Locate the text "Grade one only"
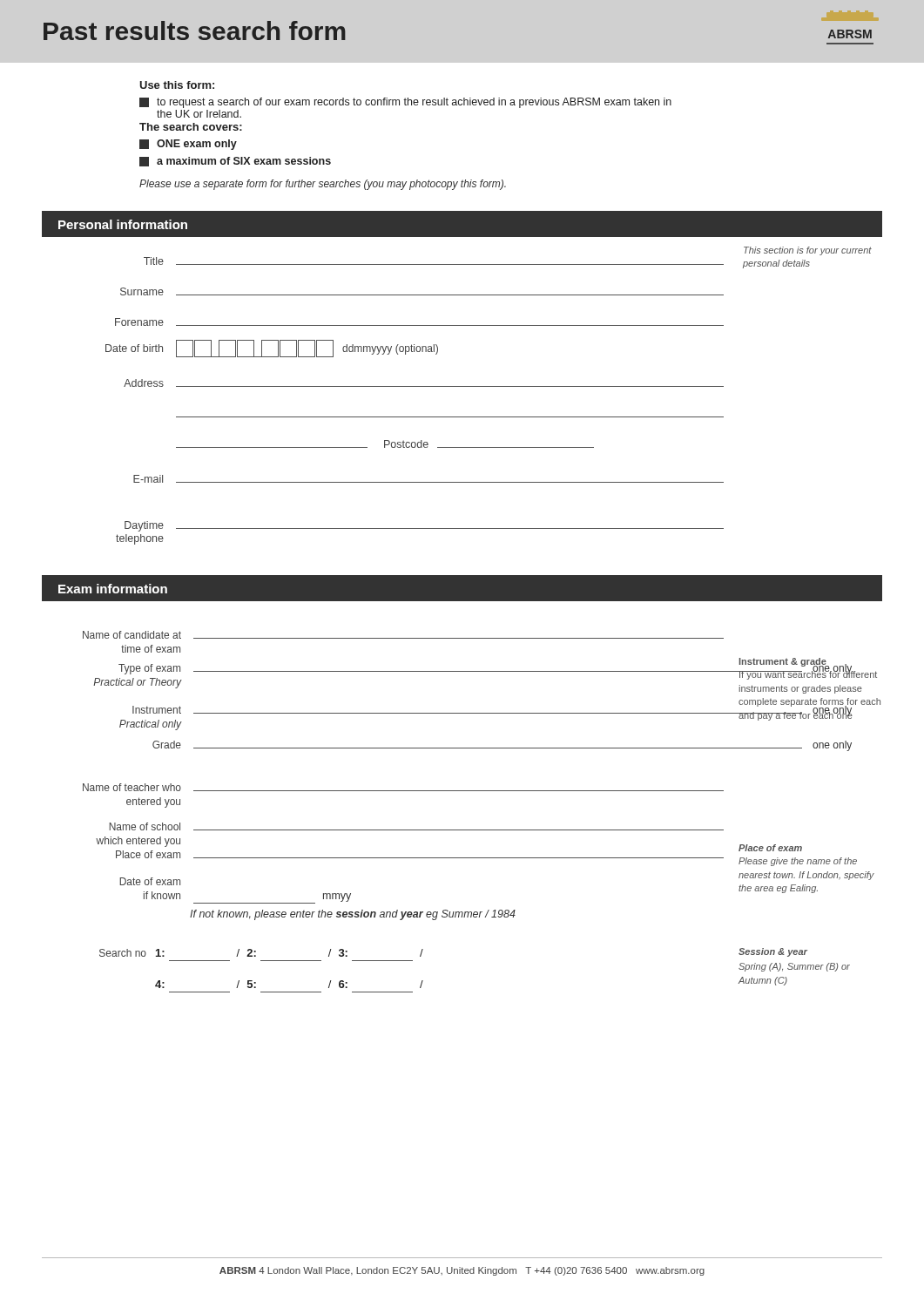 point(462,742)
